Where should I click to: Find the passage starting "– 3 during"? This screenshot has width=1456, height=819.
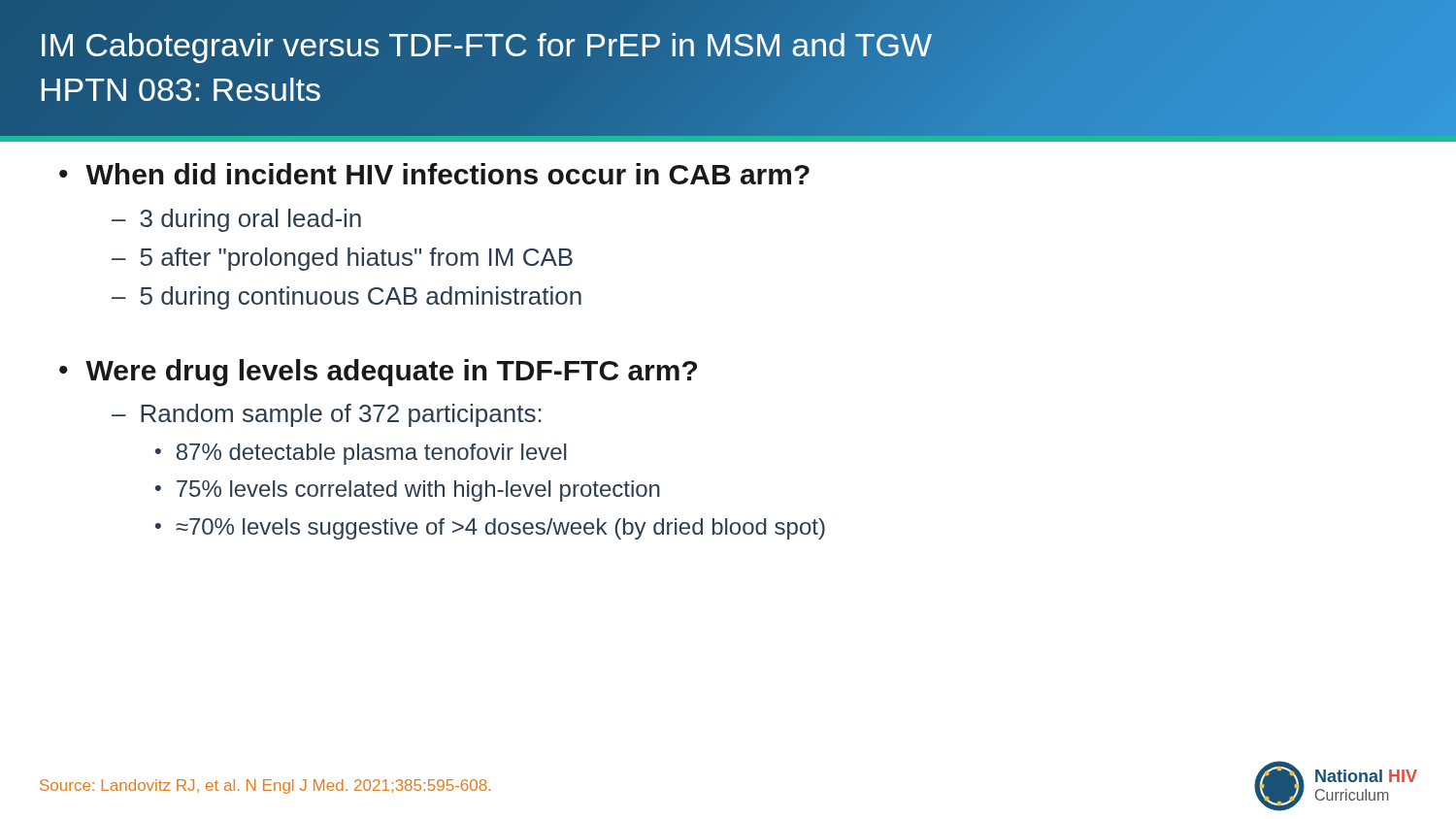[237, 218]
